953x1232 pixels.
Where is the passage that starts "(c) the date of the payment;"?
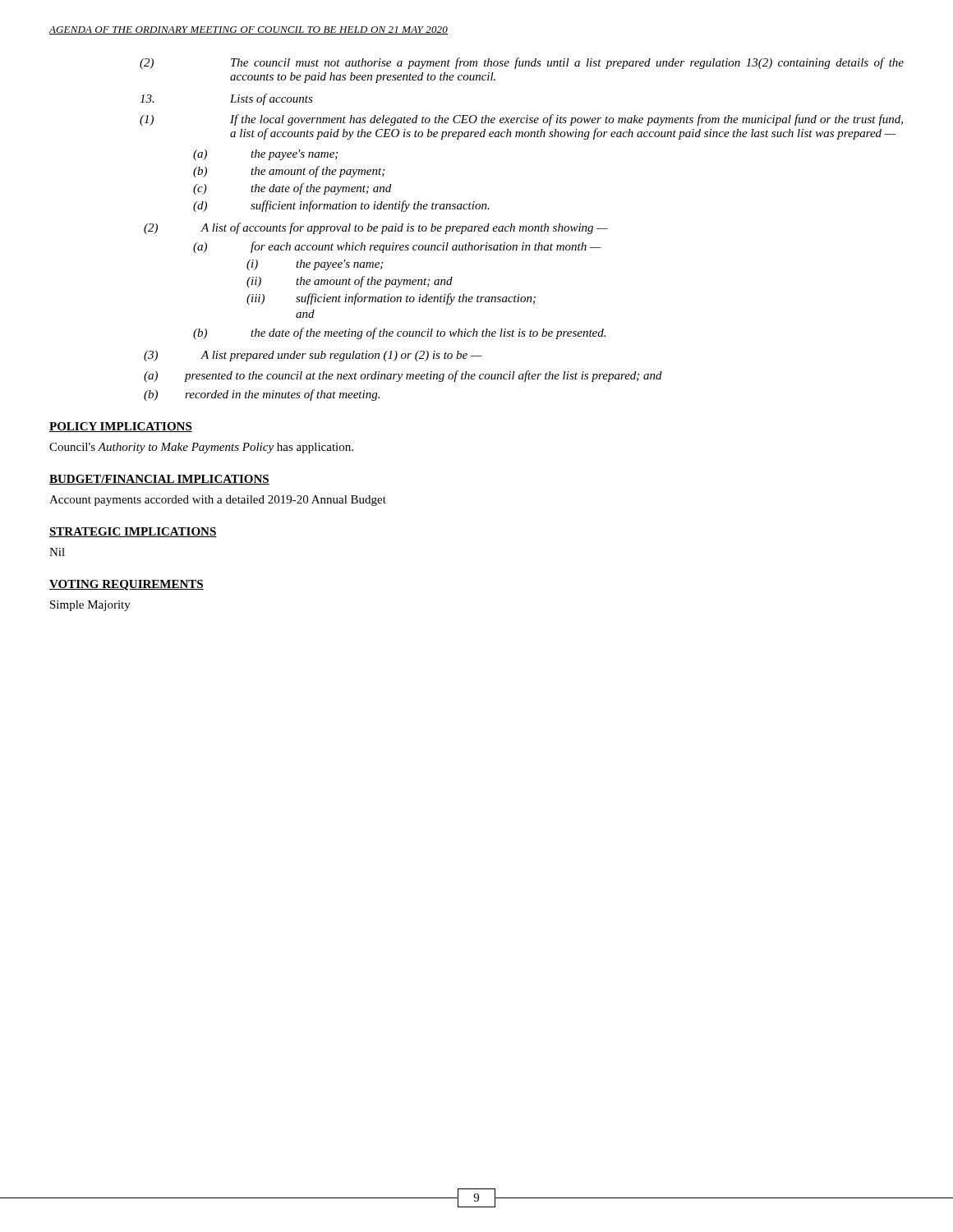292,189
